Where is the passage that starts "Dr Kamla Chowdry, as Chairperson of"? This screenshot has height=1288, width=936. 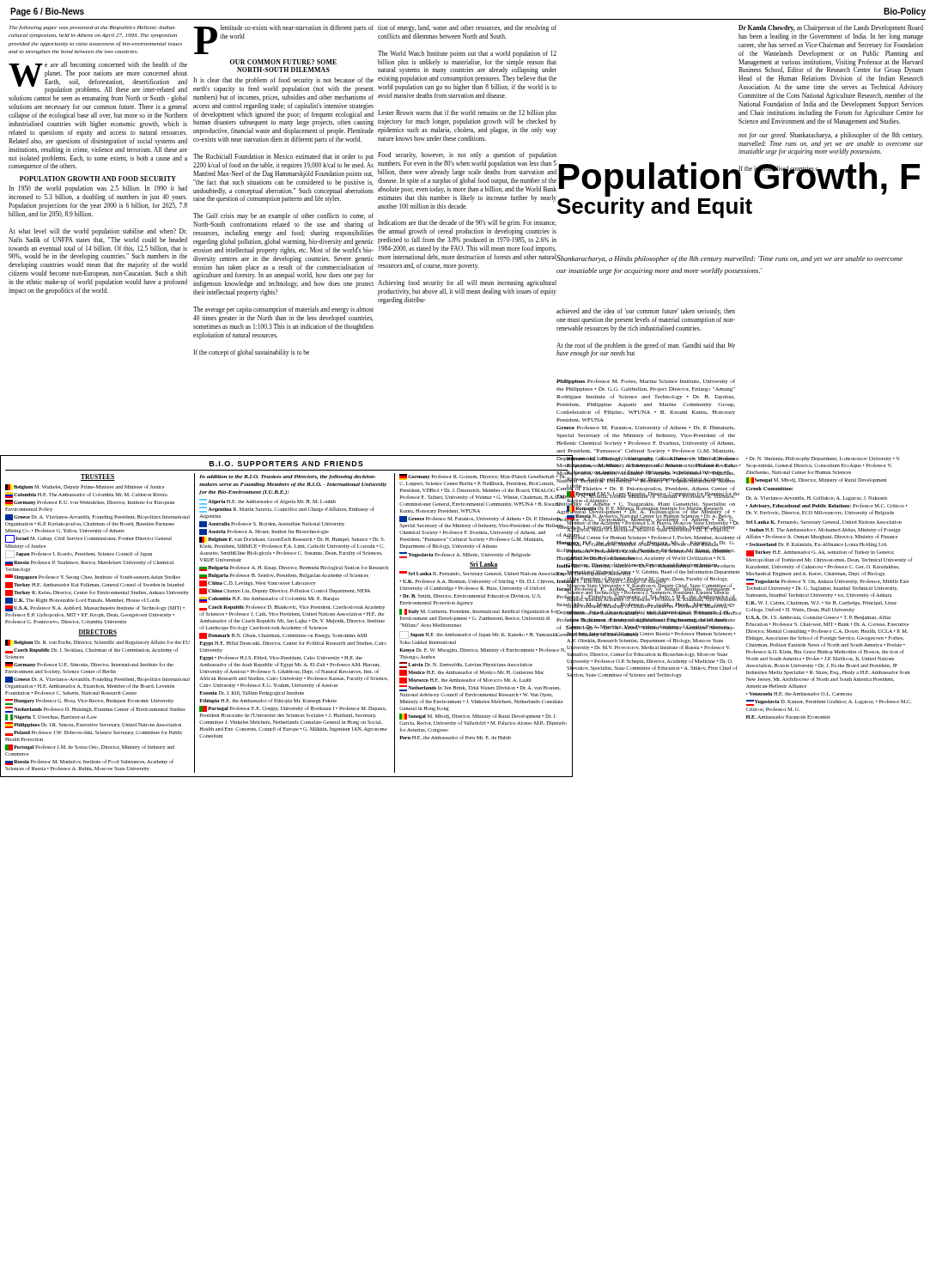tap(831, 75)
